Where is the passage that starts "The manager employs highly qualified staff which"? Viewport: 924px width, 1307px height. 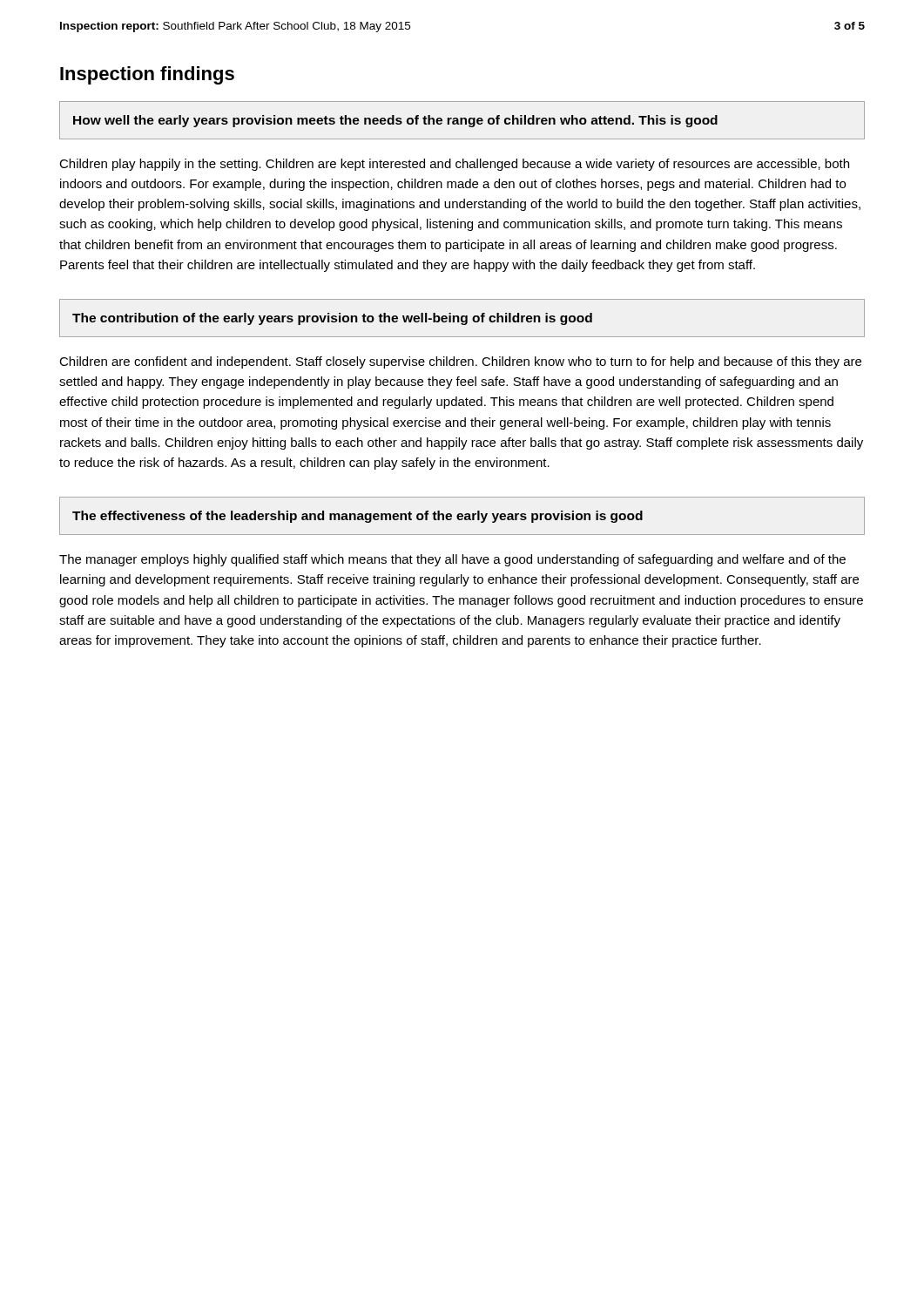coord(461,600)
